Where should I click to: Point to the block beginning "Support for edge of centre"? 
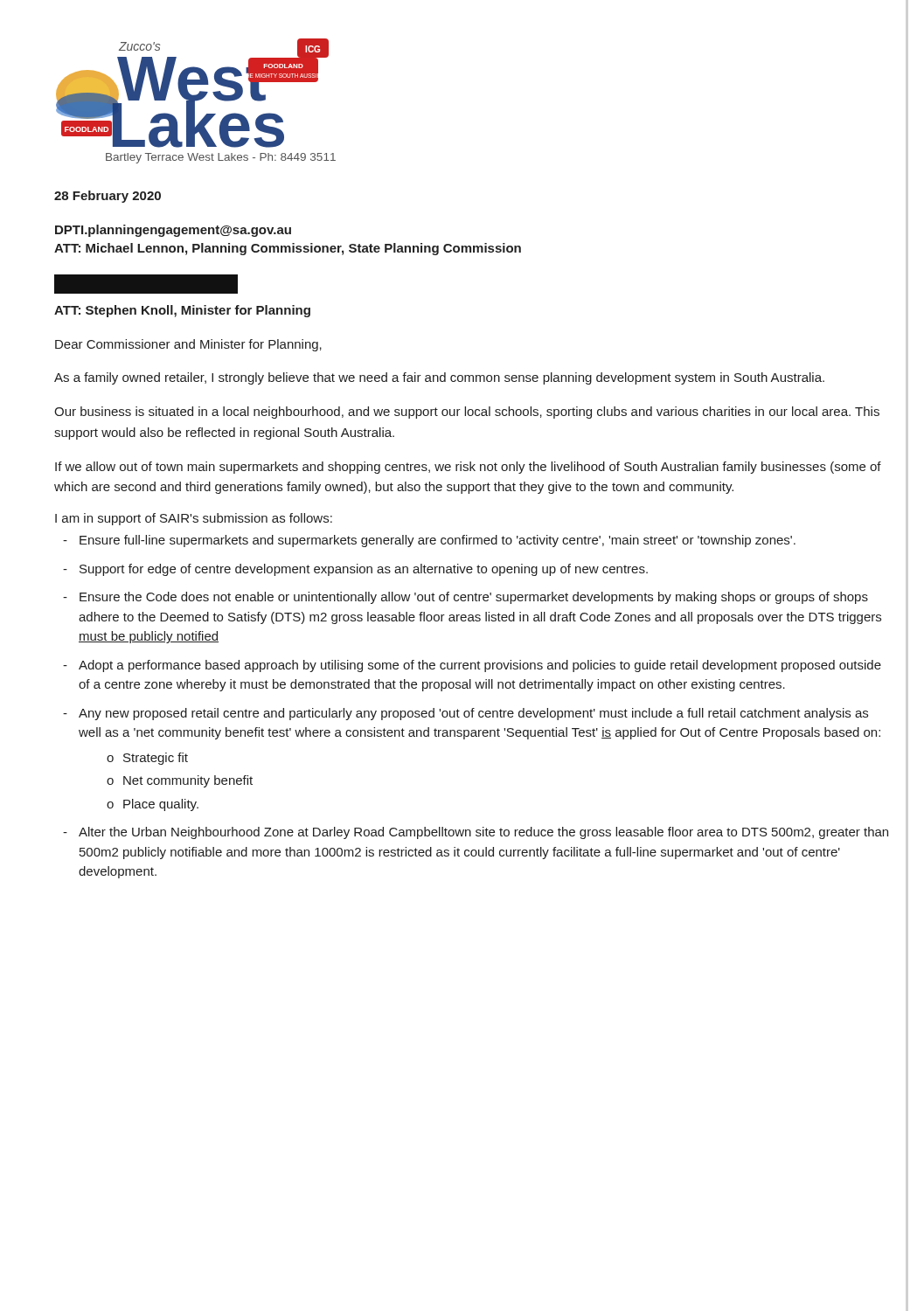[364, 568]
